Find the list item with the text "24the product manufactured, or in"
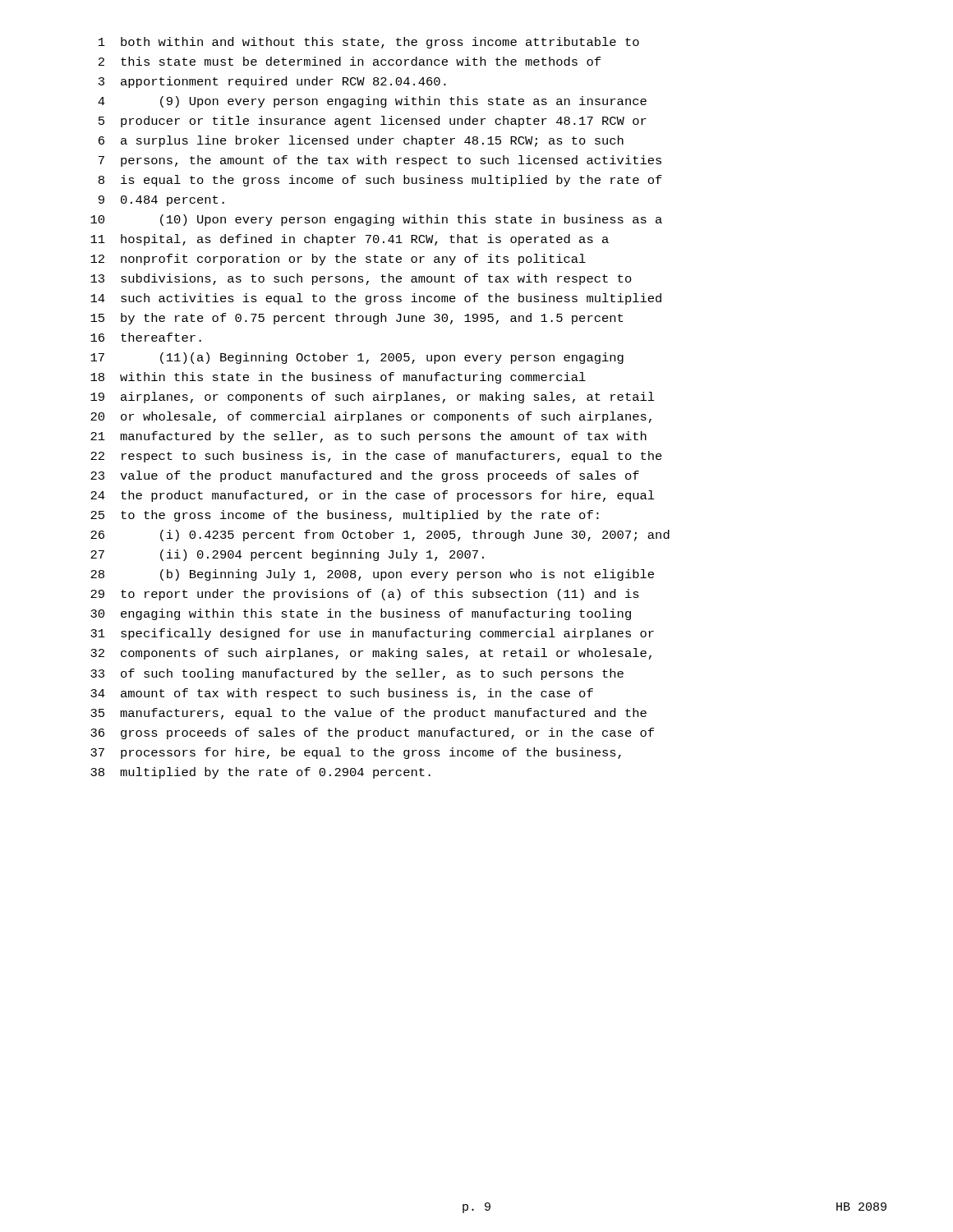This screenshot has width=953, height=1232. (x=476, y=496)
